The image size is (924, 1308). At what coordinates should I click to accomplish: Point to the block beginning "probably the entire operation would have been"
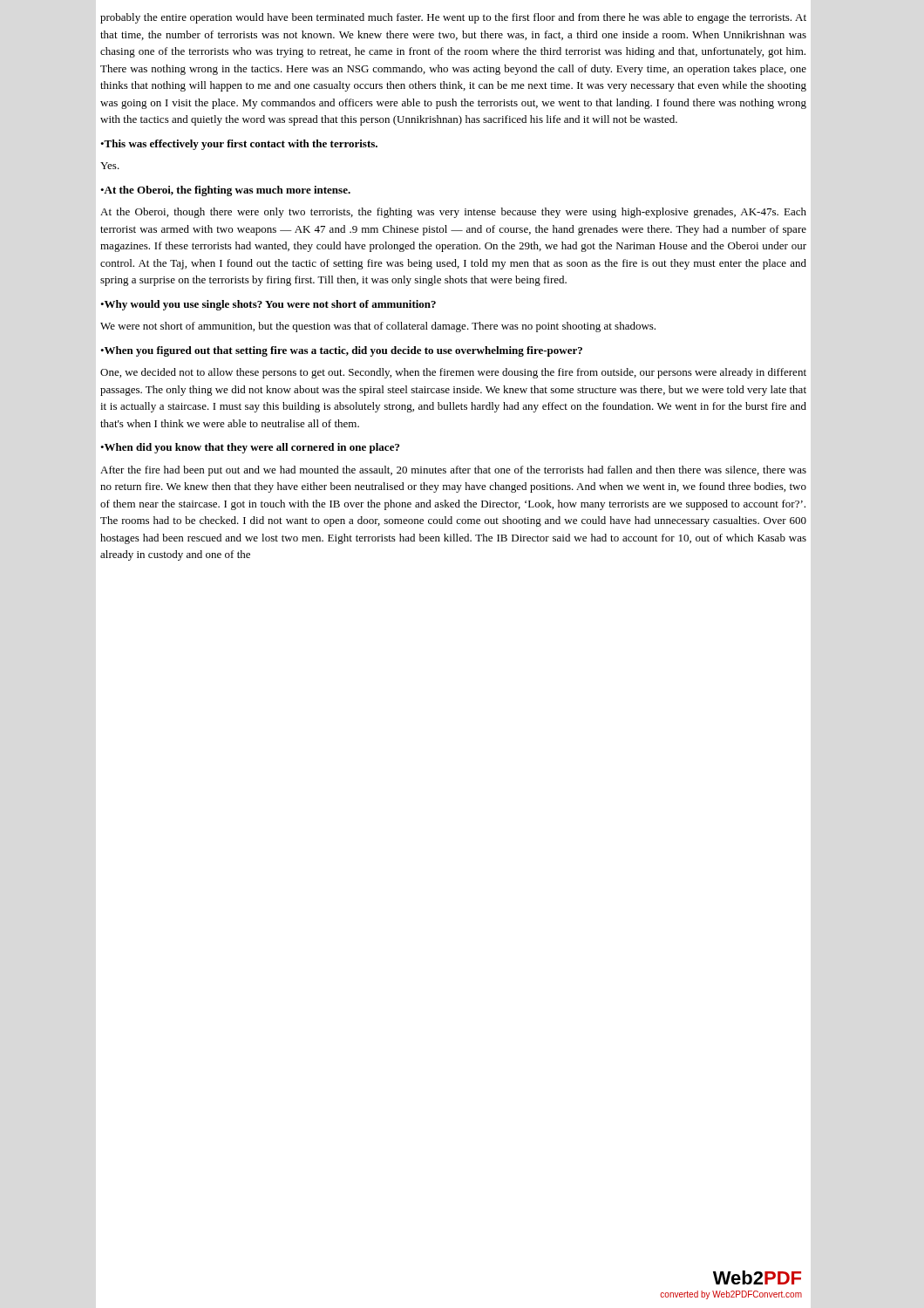453,68
